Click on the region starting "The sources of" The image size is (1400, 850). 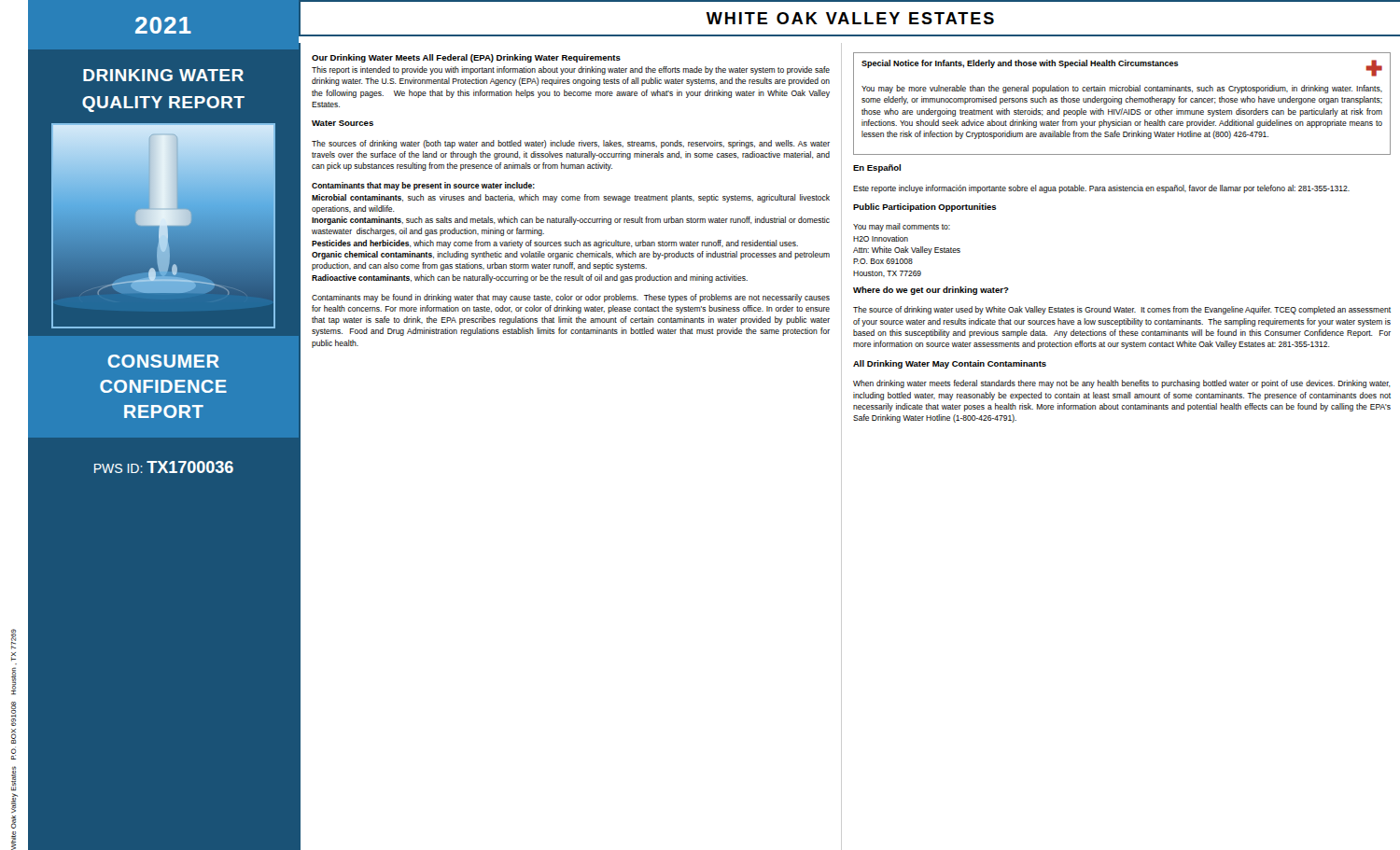(571, 155)
